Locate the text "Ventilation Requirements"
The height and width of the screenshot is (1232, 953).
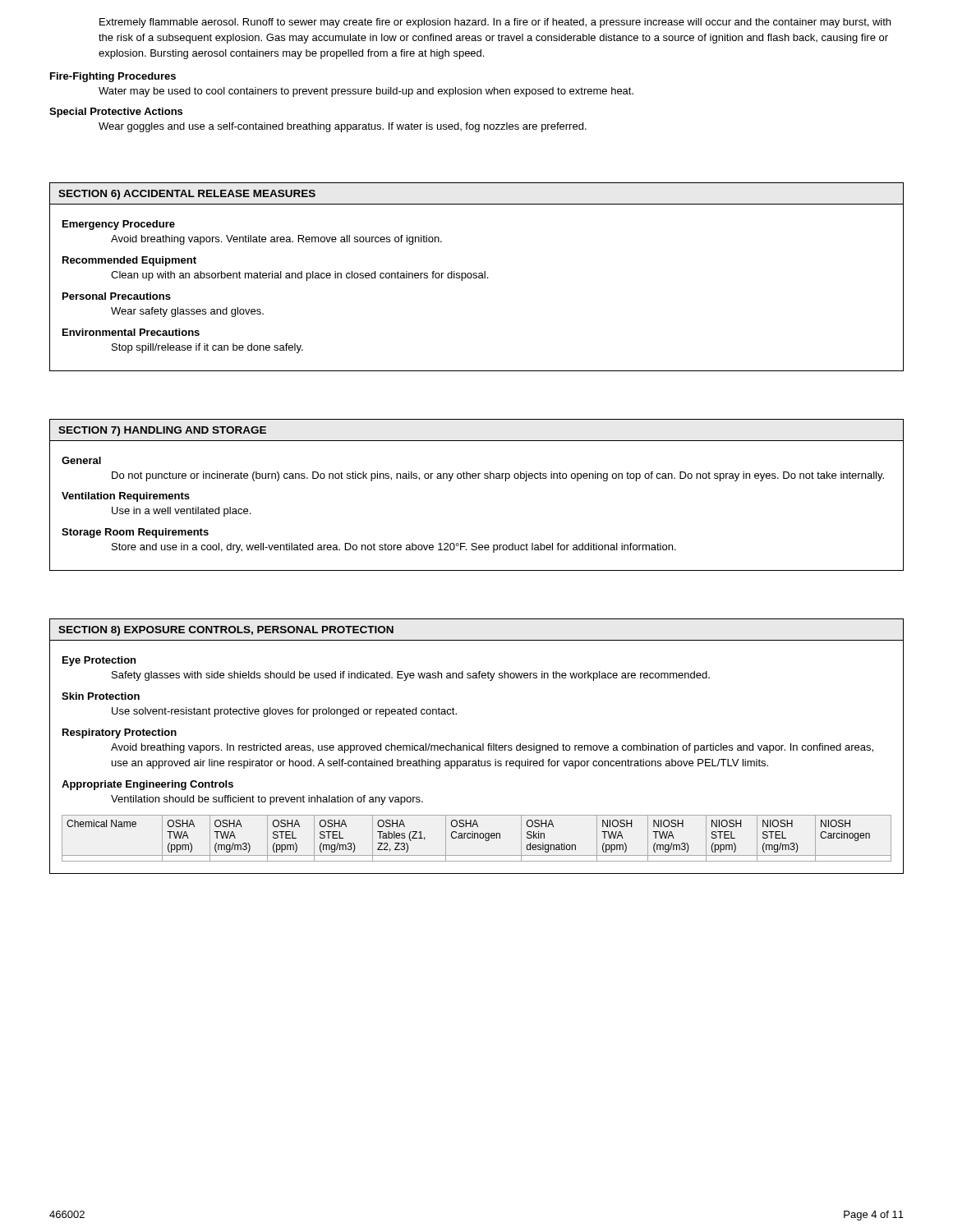126,496
